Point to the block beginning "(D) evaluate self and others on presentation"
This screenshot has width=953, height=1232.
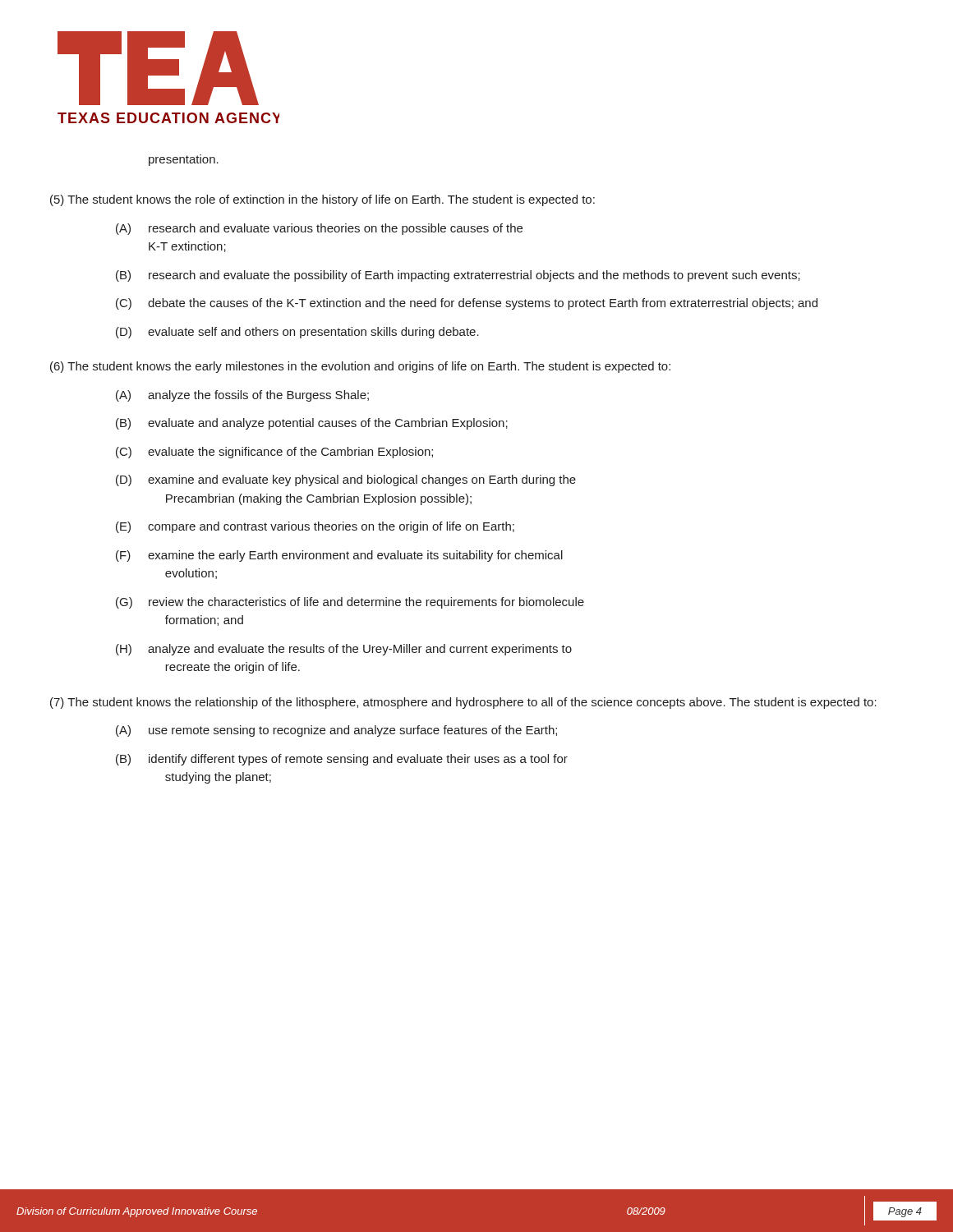click(x=297, y=333)
